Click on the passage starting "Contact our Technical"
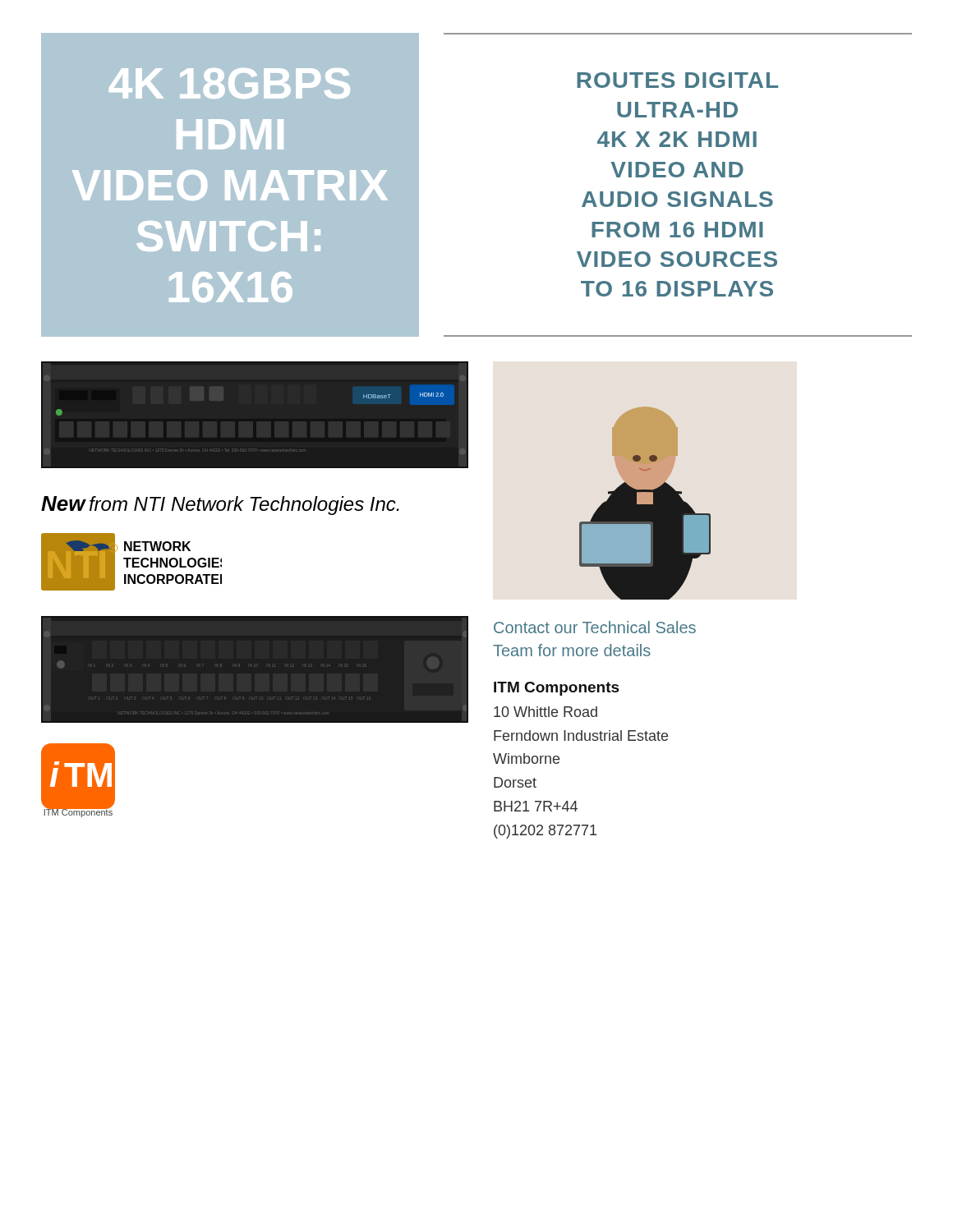Viewport: 953px width, 1232px height. [x=595, y=639]
